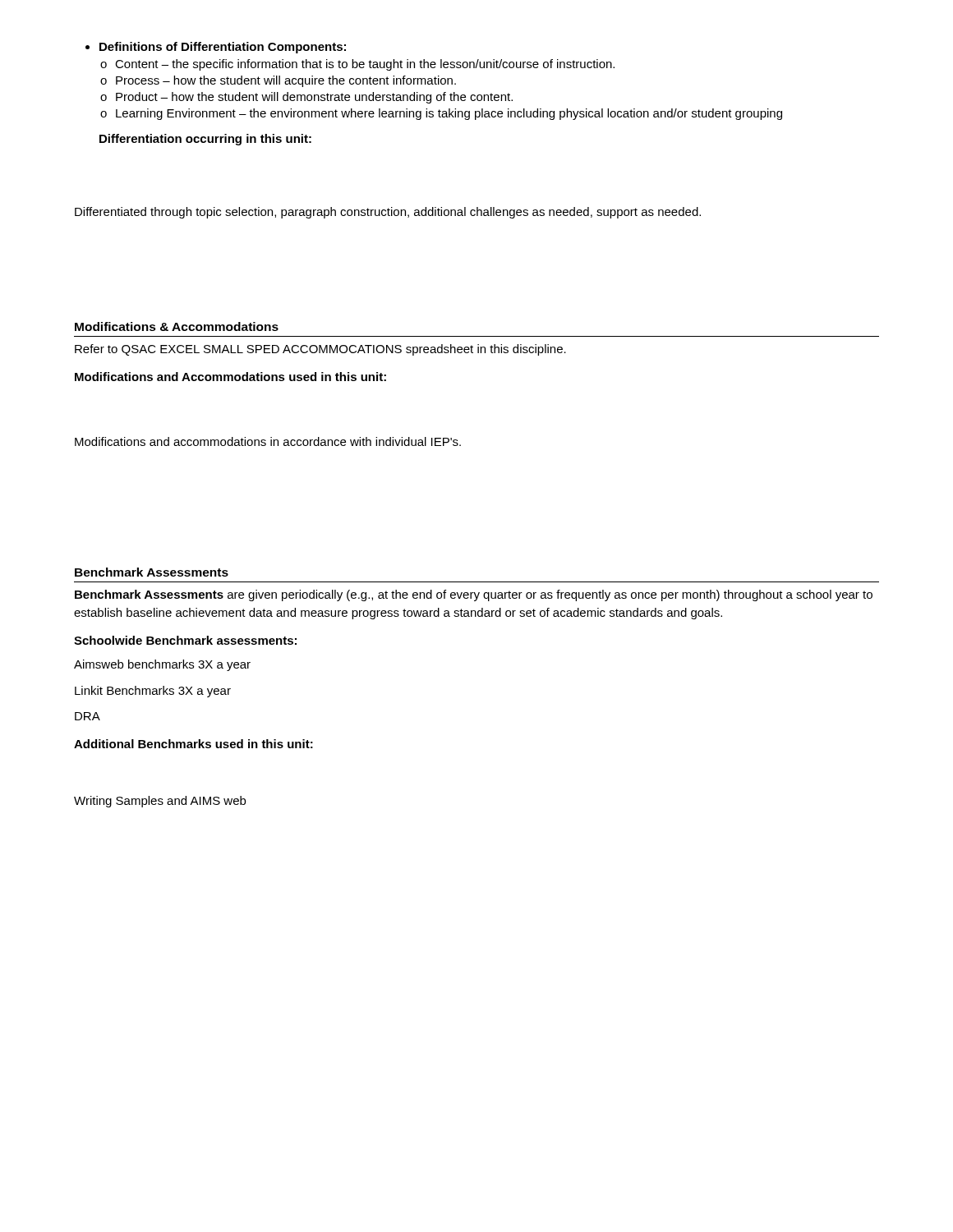
Task: Navigate to the block starting "Differentiated through topic selection, paragraph construction, additional"
Action: click(x=388, y=211)
